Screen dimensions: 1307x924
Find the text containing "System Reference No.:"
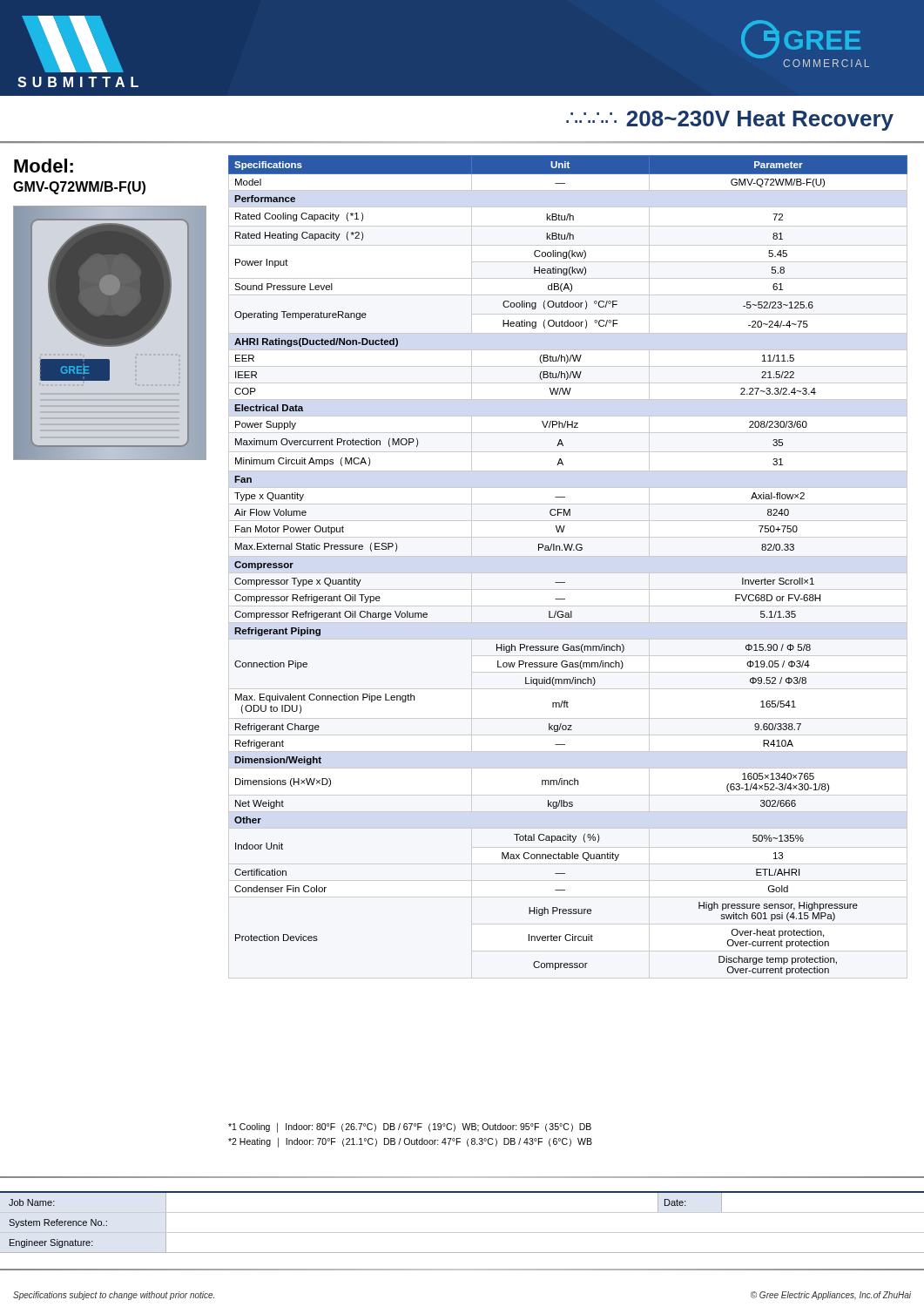[x=58, y=1222]
